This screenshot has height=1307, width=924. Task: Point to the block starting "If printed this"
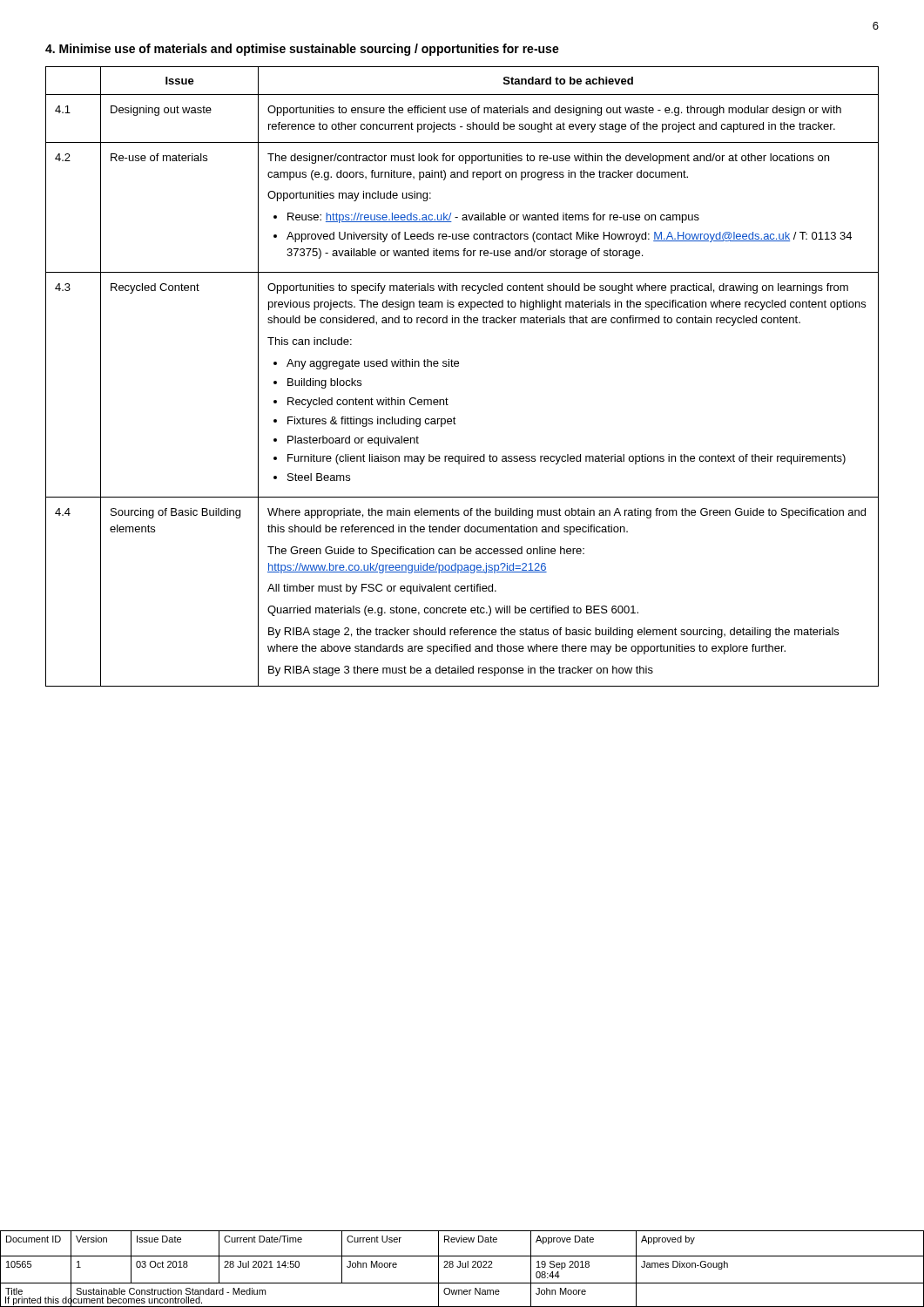[x=104, y=1300]
